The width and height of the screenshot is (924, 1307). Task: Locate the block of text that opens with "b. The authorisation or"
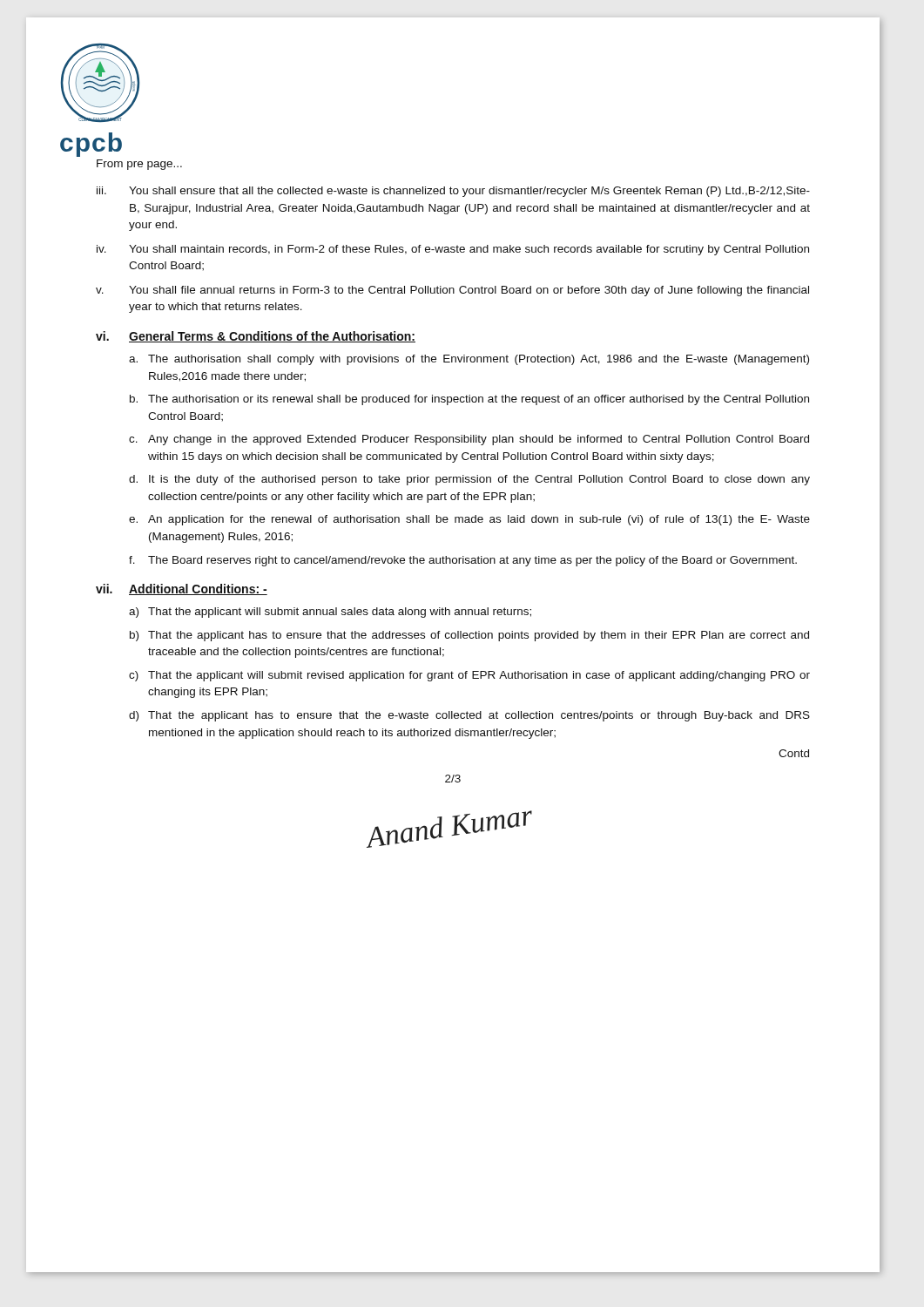click(469, 407)
